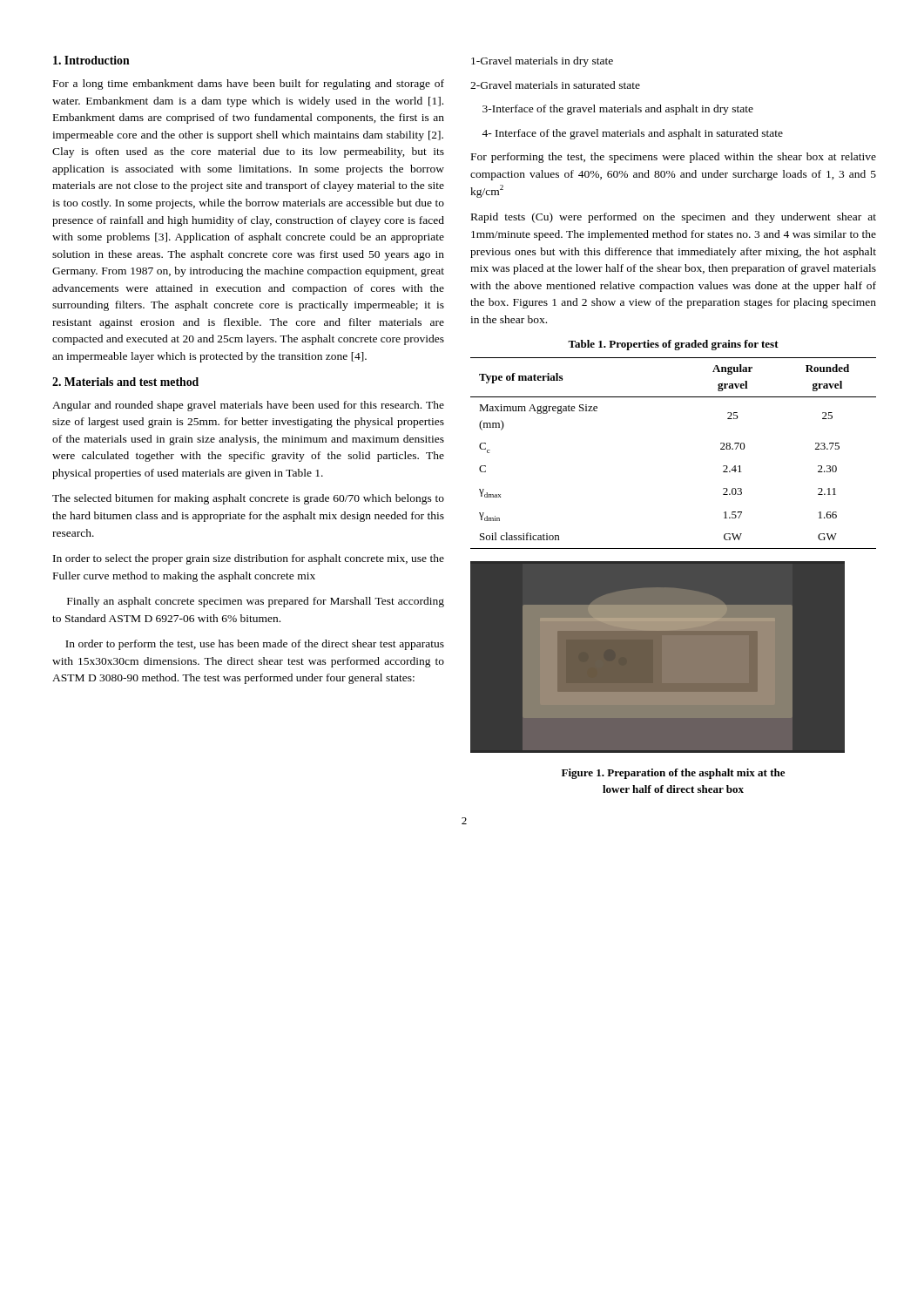
Task: Select the list item that reads "1-Gravel materials in dry"
Action: click(542, 61)
